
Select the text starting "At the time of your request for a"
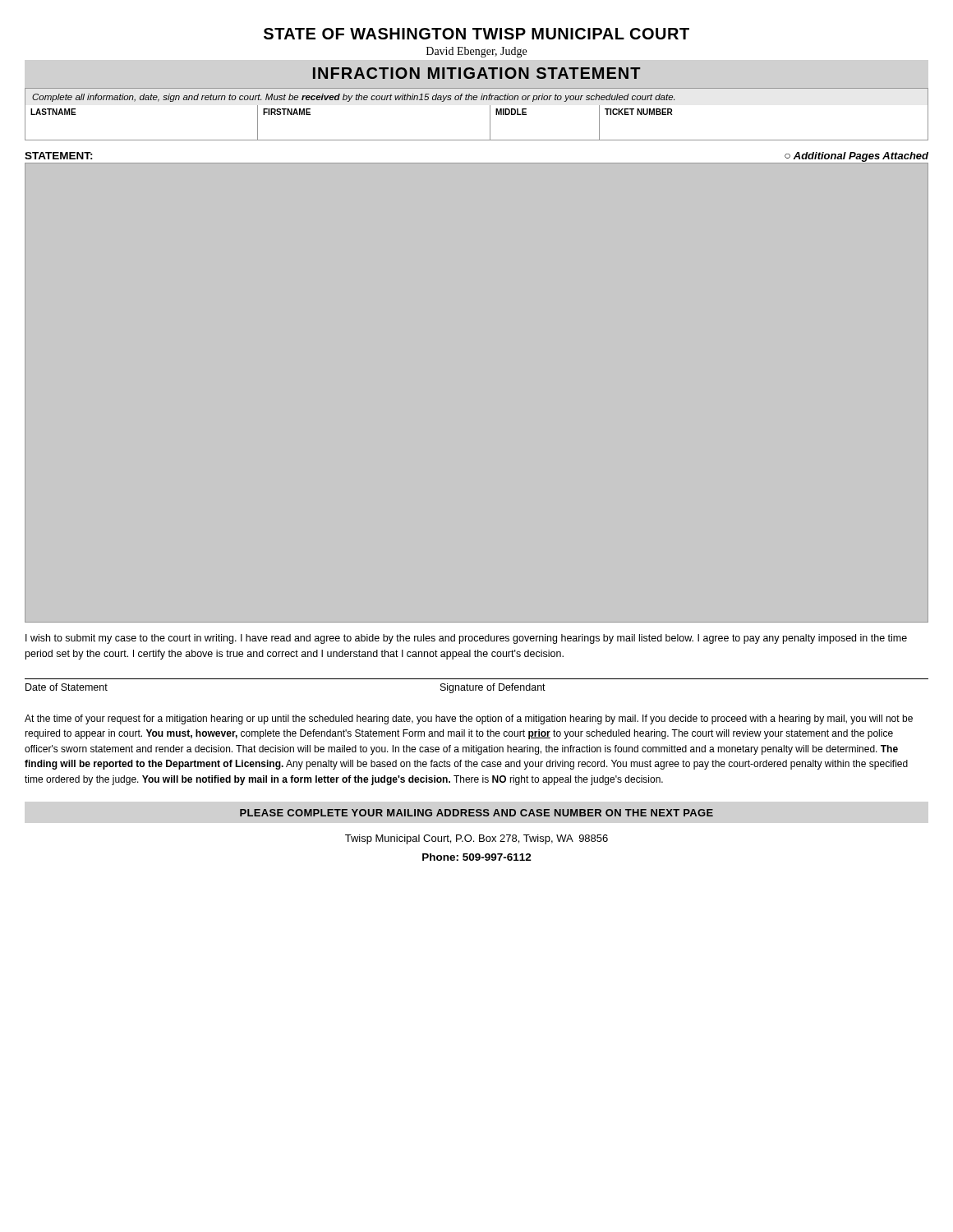click(469, 749)
